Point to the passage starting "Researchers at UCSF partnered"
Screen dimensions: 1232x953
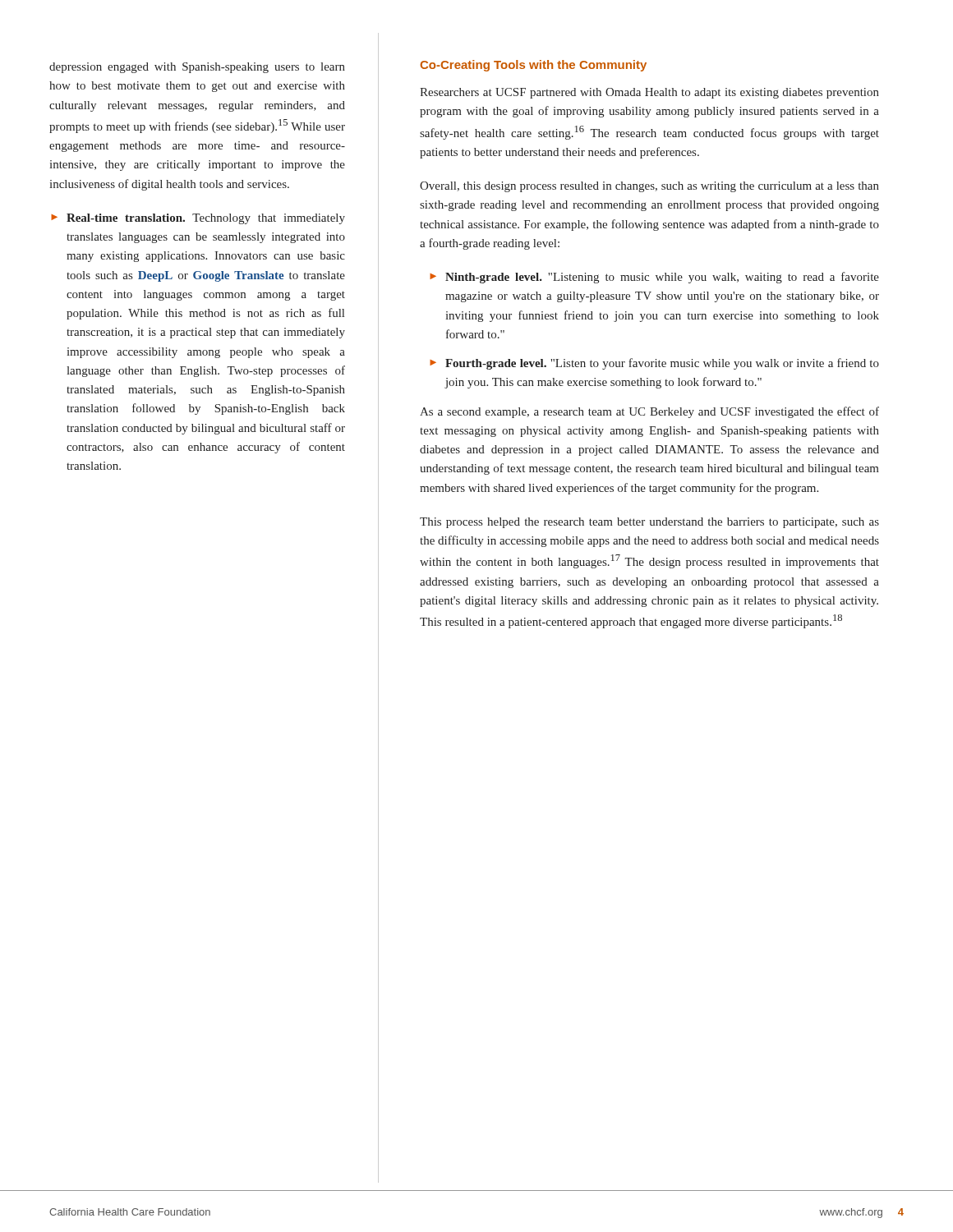pyautogui.click(x=649, y=122)
